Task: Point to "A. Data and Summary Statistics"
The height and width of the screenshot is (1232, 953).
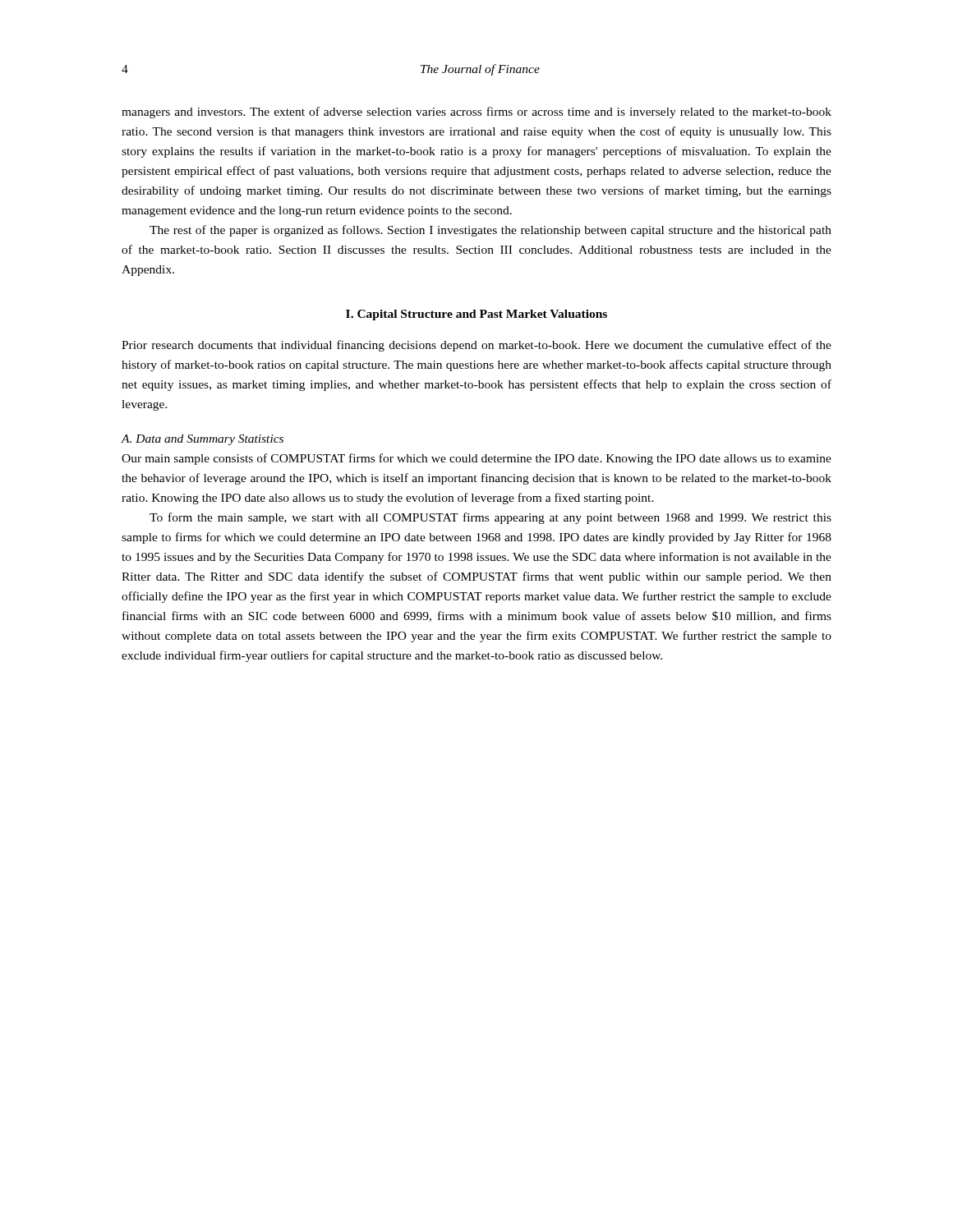Action: tap(203, 438)
